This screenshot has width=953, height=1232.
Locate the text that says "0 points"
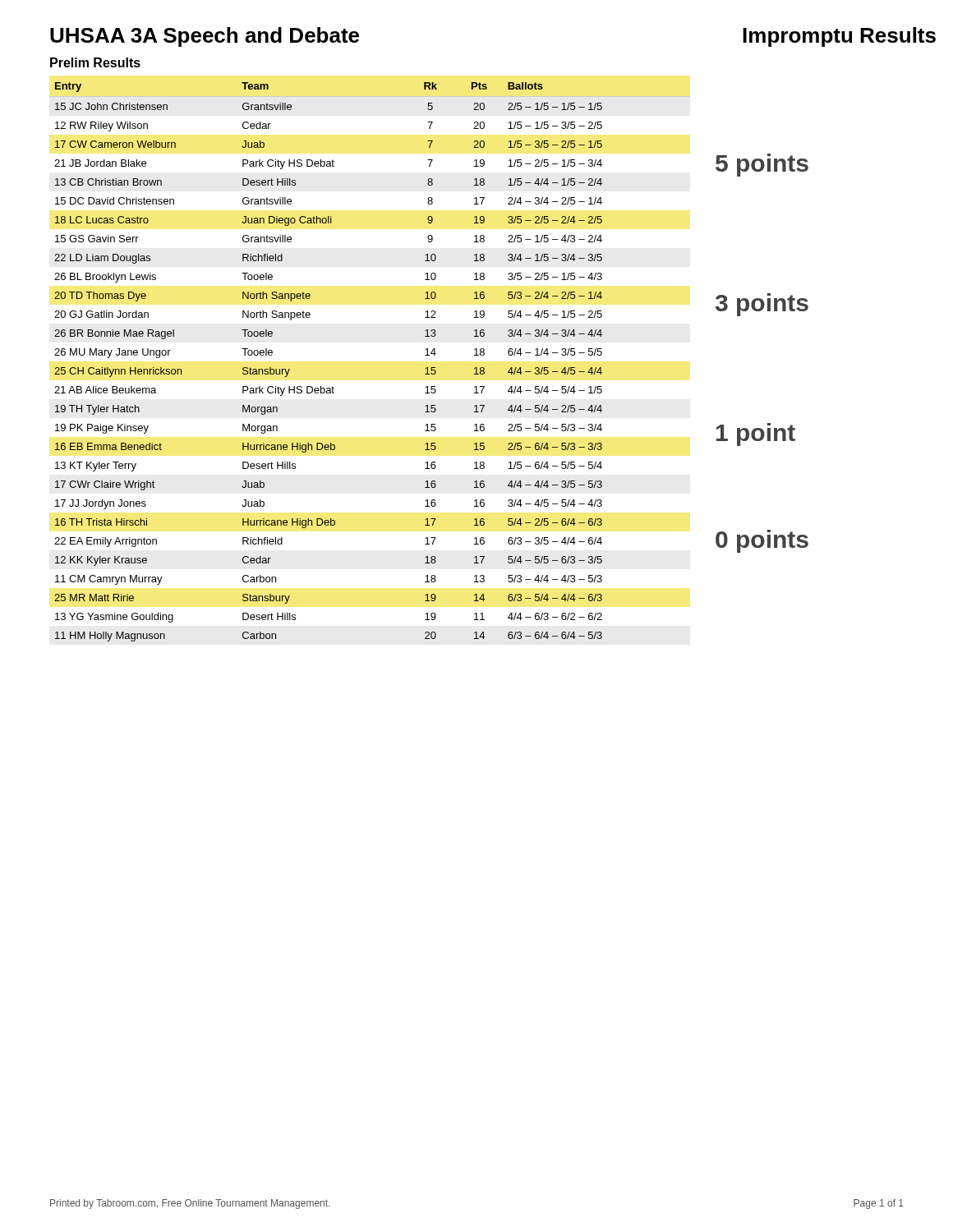pyautogui.click(x=762, y=539)
